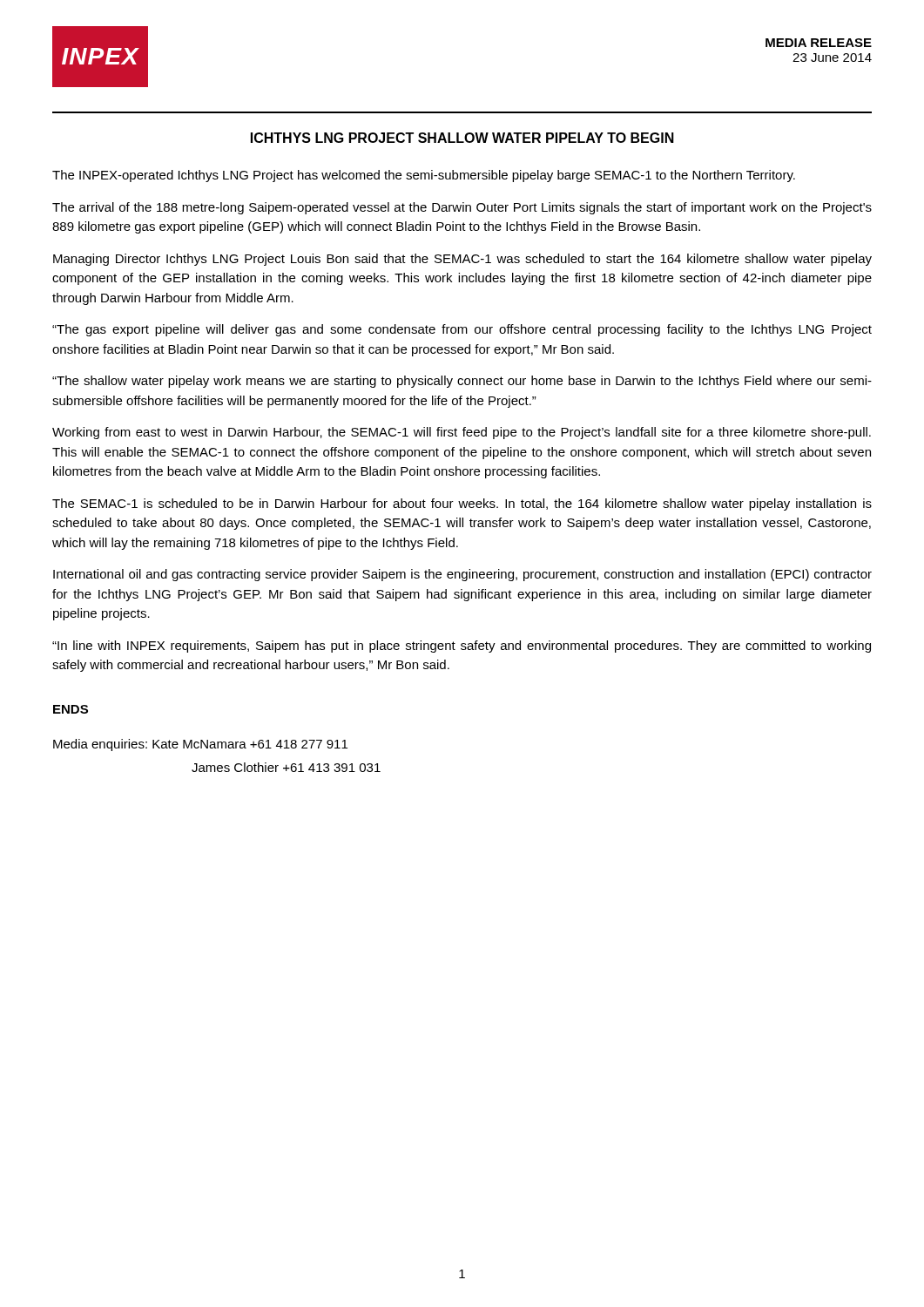Locate a logo
924x1307 pixels.
tap(100, 57)
